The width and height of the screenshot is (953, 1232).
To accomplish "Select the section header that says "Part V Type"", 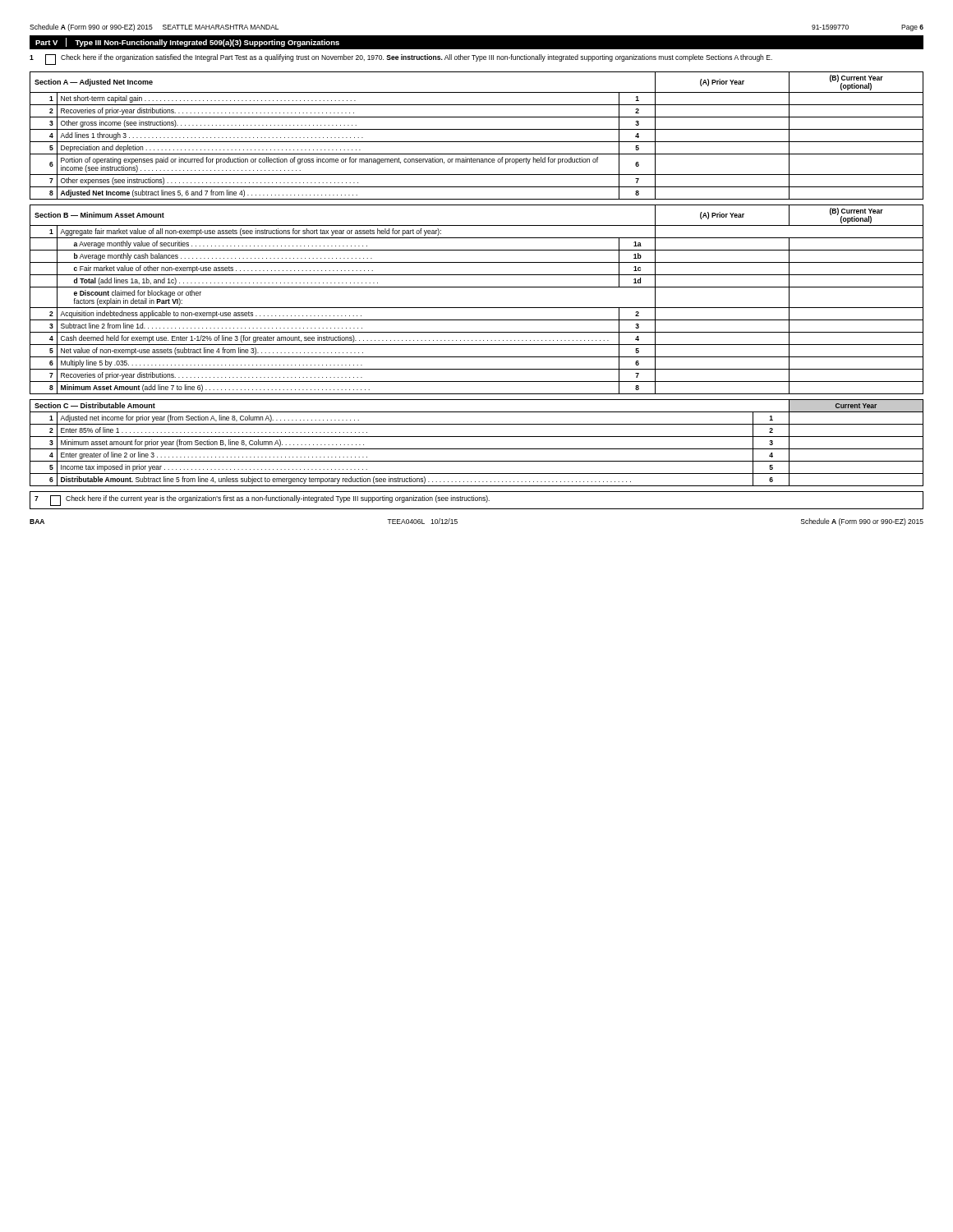I will [x=187, y=42].
